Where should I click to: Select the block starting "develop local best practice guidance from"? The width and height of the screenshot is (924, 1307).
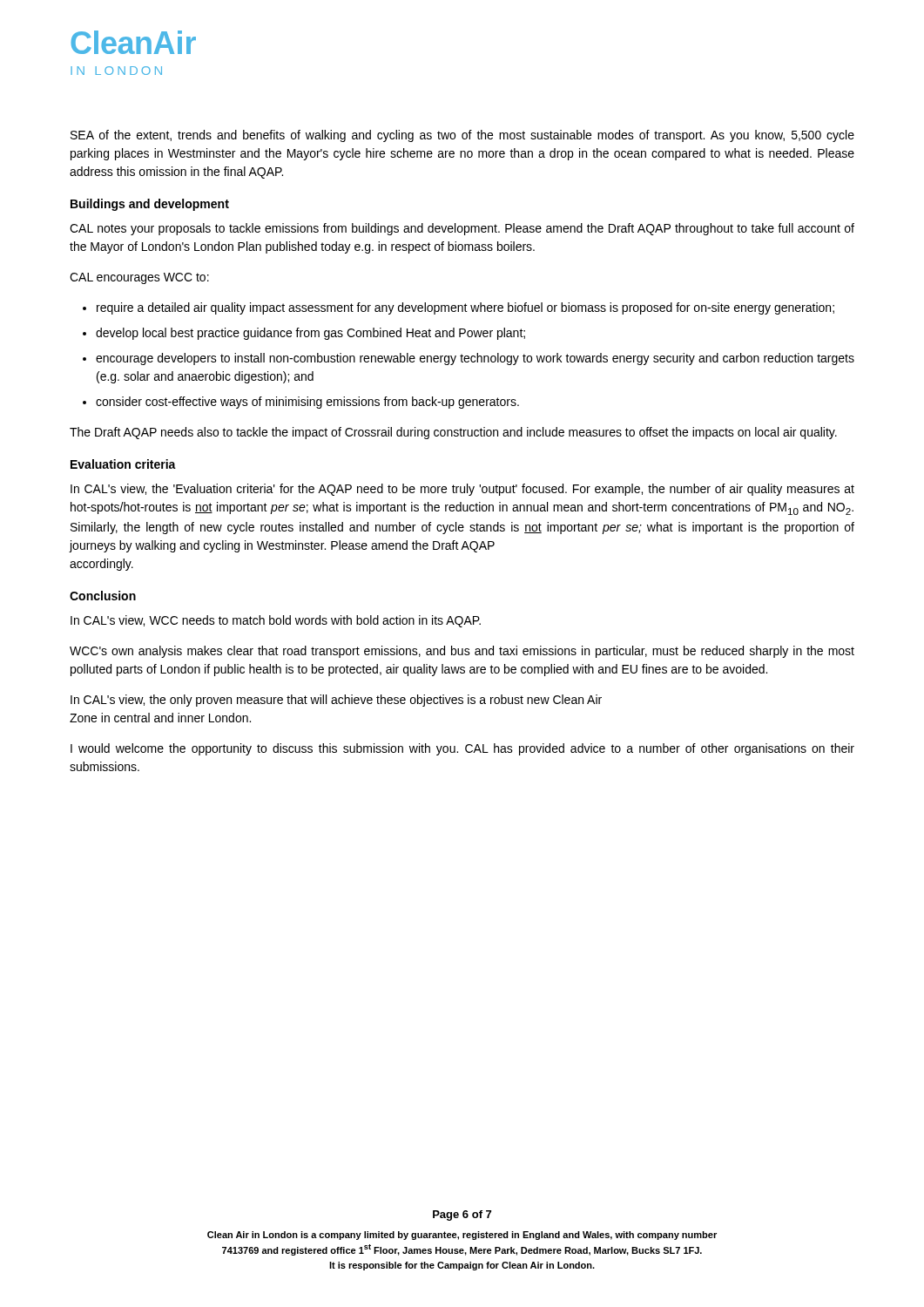click(311, 333)
